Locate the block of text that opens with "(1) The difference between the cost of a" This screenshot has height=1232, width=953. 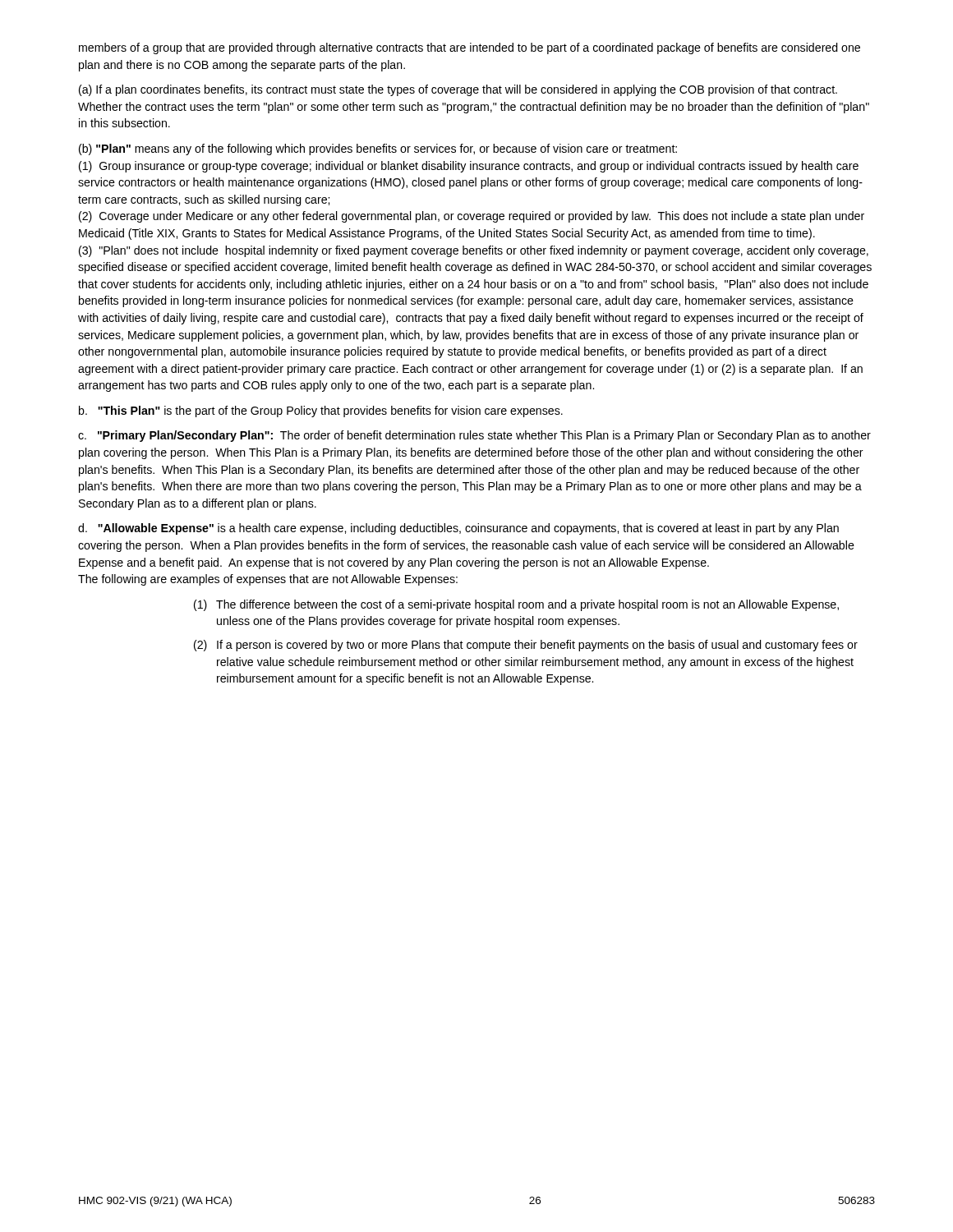pos(534,613)
